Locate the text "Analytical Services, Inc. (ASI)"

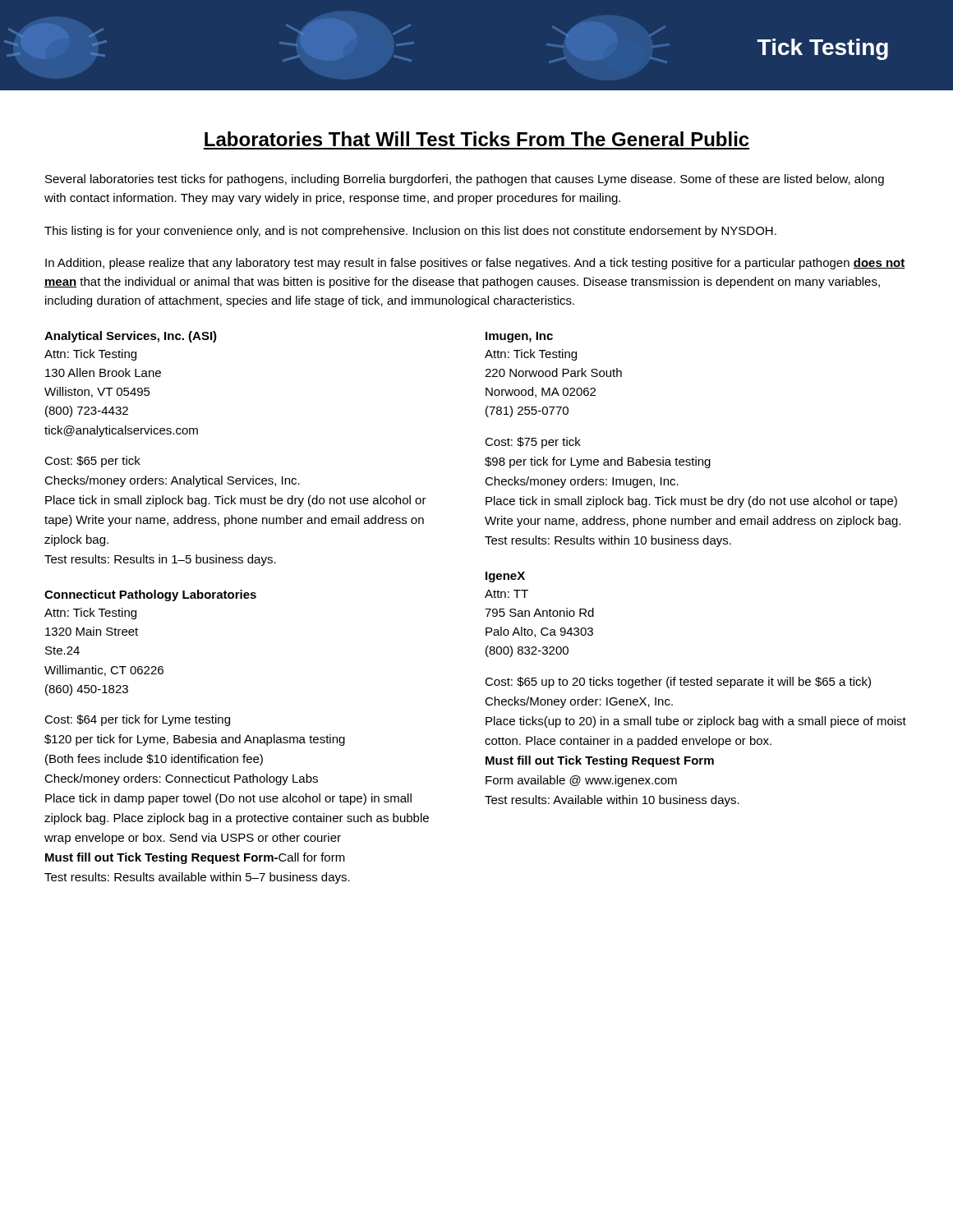click(131, 335)
